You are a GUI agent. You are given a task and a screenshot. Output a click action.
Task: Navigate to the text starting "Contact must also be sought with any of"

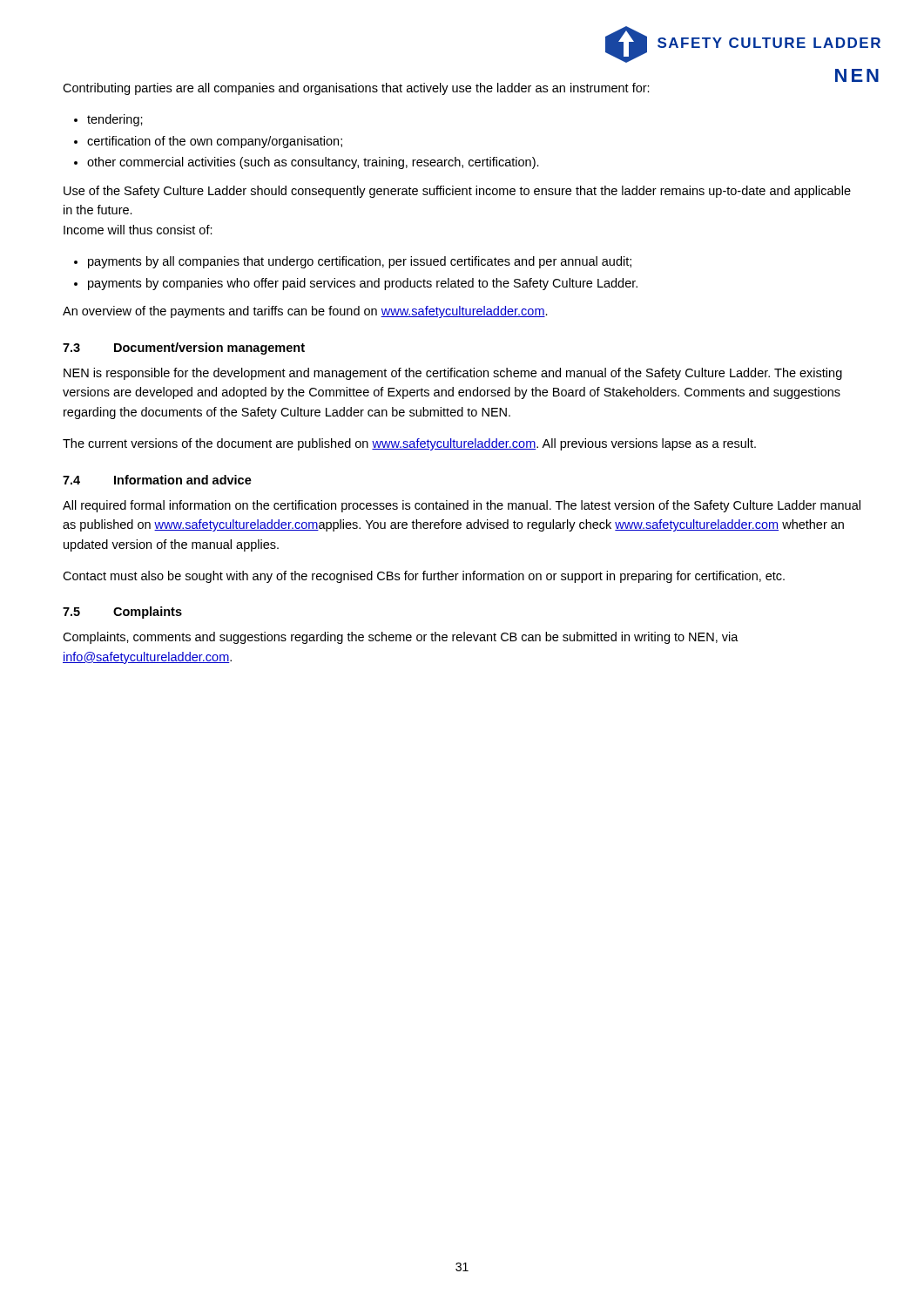pos(424,576)
